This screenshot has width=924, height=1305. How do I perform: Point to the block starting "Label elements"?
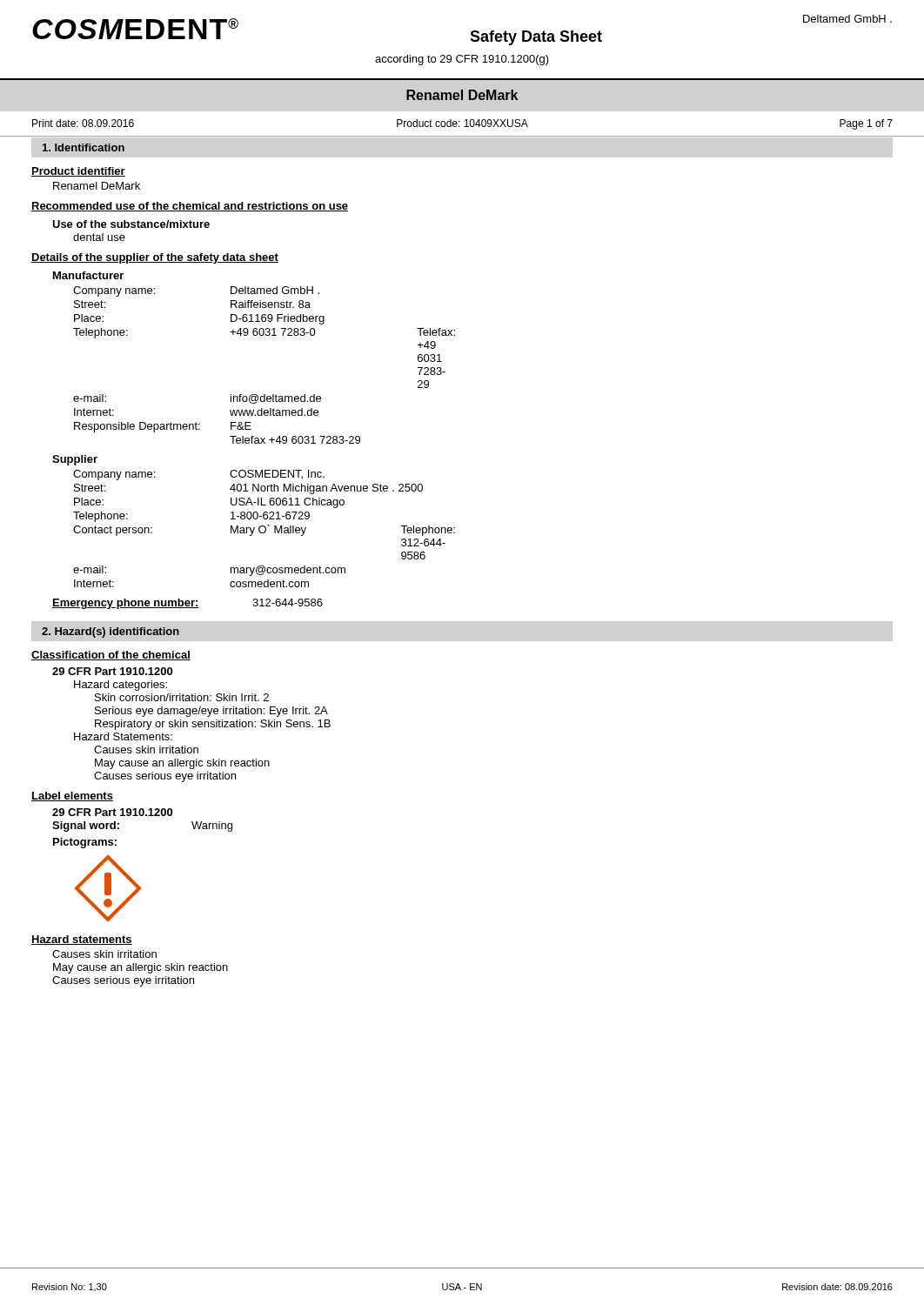point(72,796)
